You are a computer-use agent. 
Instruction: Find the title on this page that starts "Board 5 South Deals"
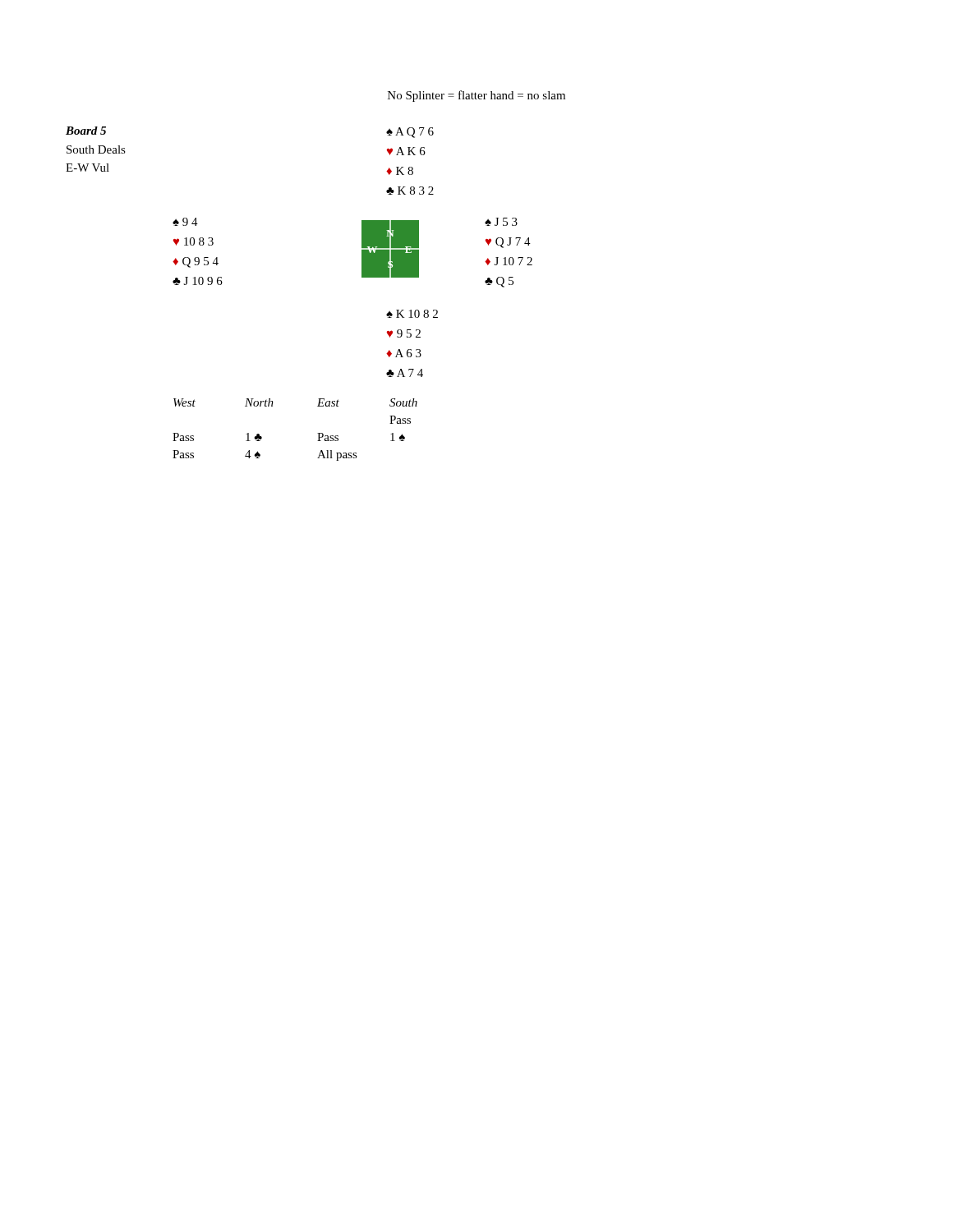click(96, 149)
